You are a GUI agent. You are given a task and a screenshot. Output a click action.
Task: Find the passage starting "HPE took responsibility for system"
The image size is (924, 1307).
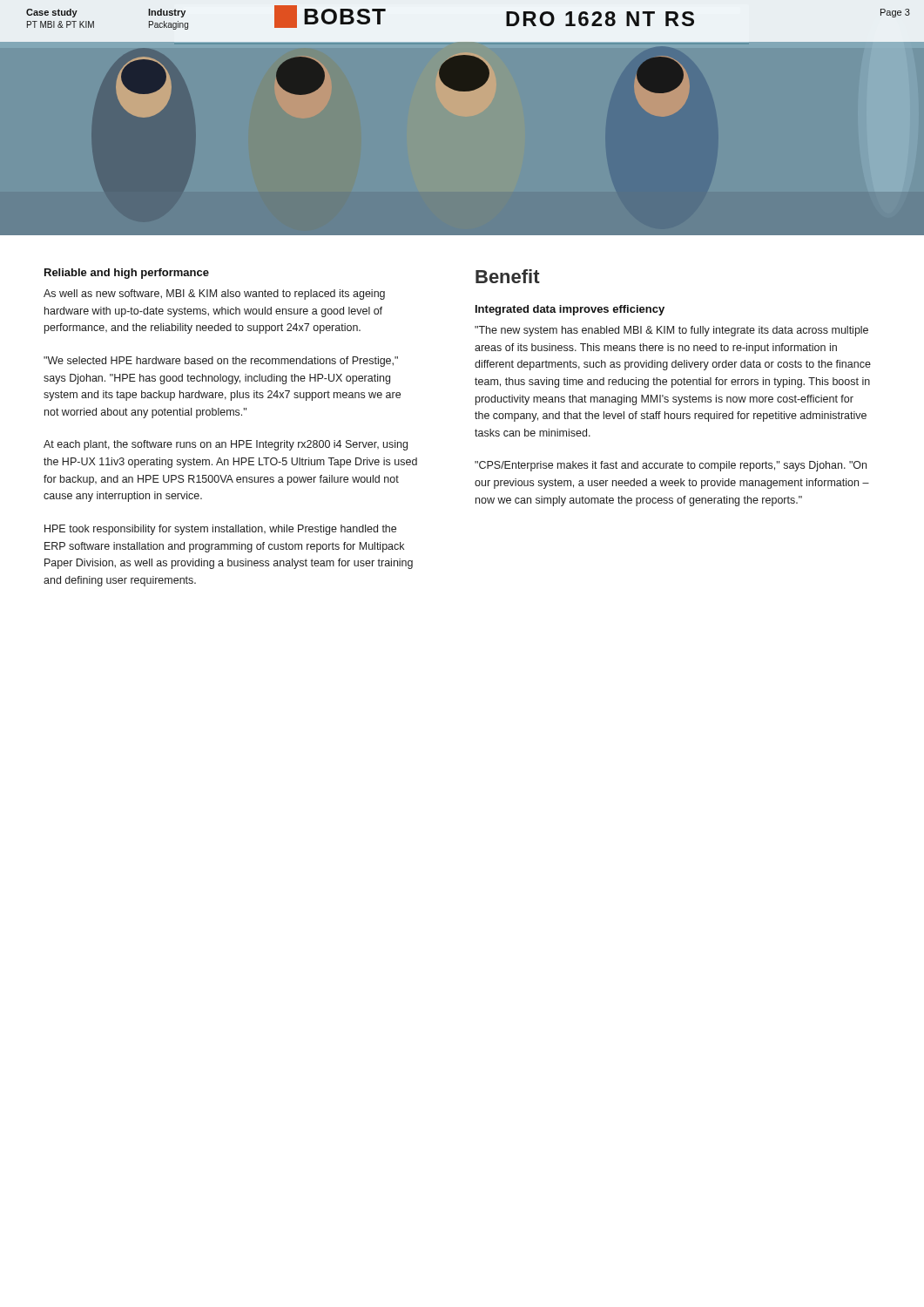[x=228, y=554]
